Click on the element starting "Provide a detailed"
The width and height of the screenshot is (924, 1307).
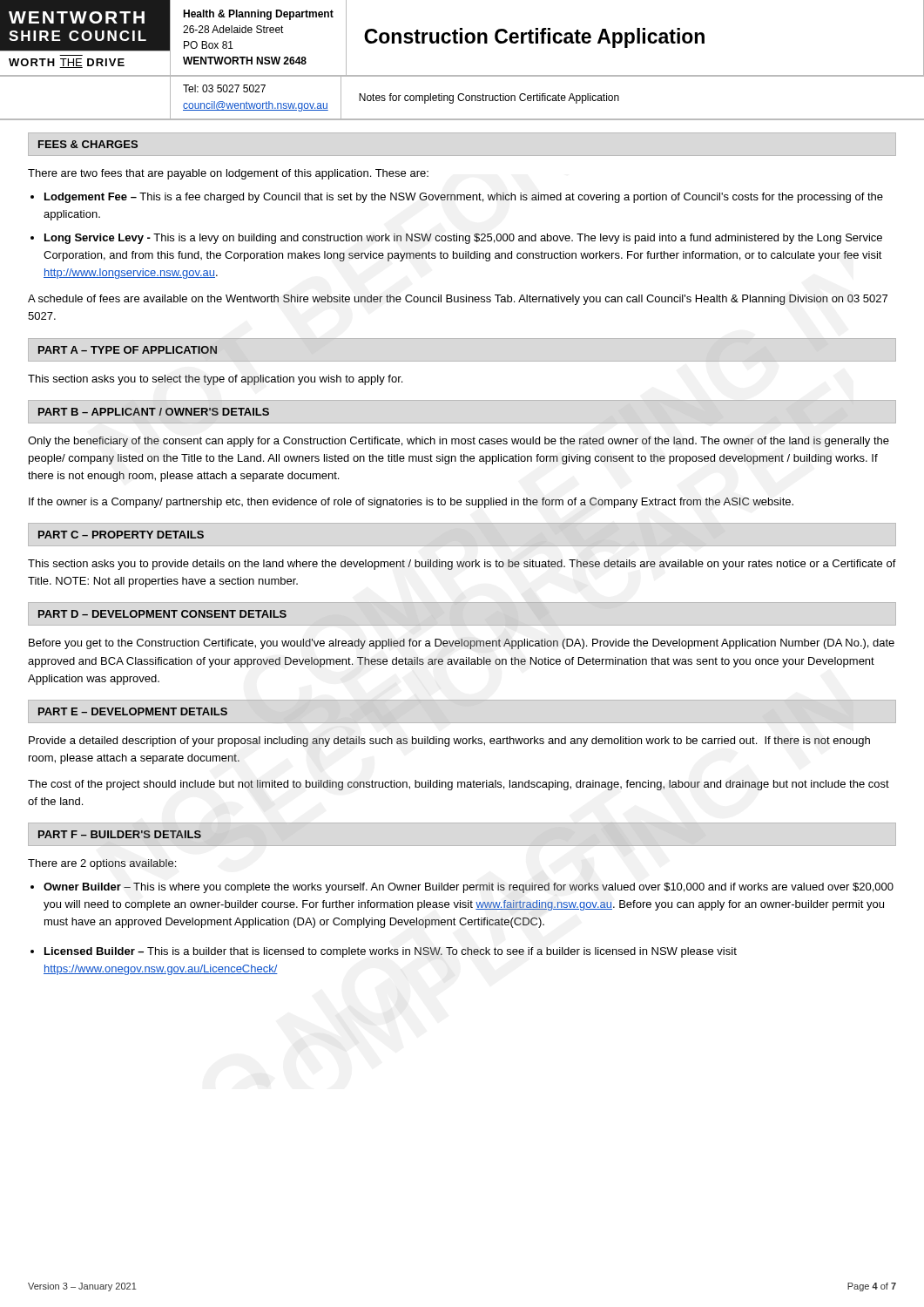pos(449,749)
